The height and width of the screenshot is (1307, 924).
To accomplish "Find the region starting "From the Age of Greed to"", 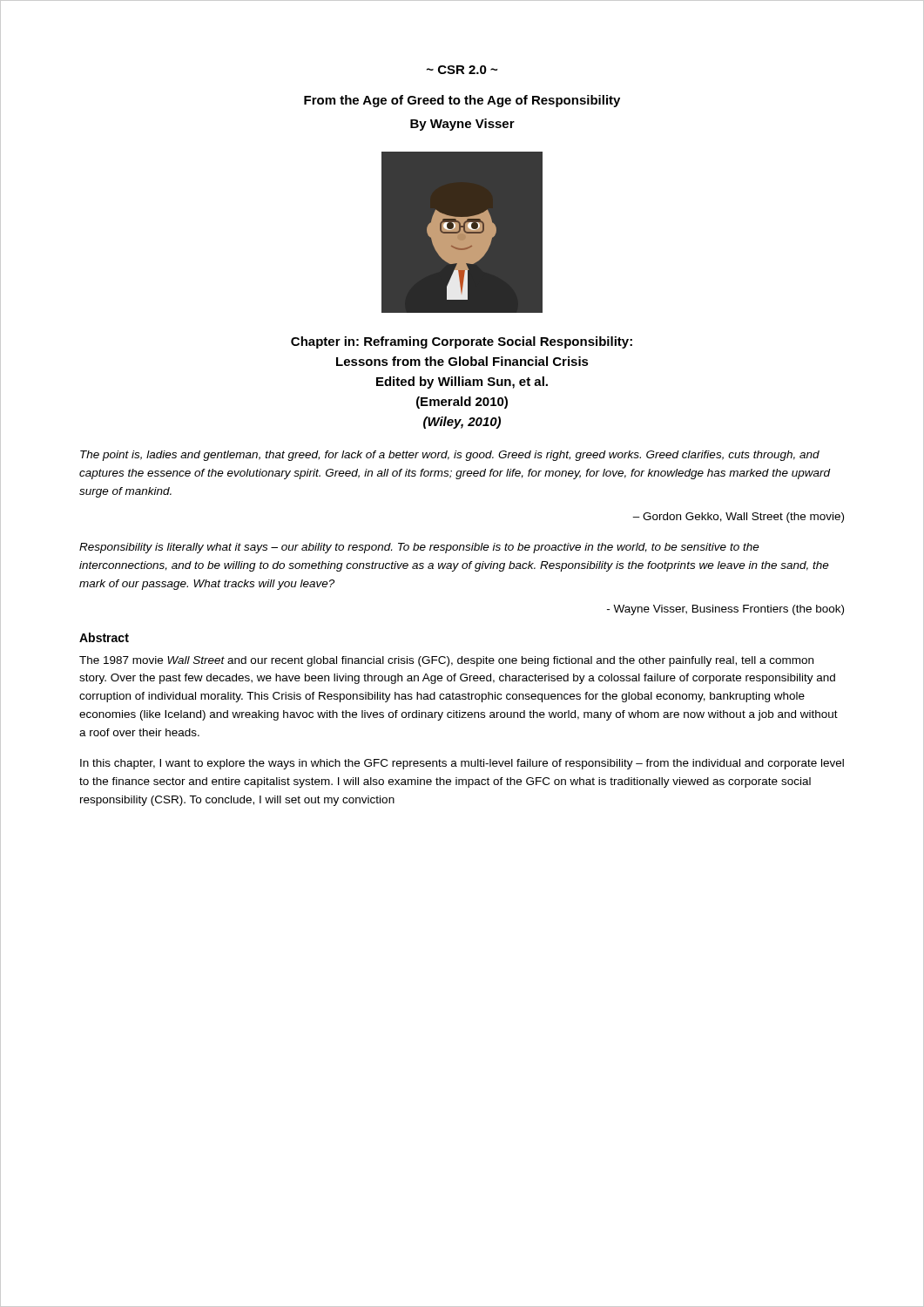I will click(462, 100).
